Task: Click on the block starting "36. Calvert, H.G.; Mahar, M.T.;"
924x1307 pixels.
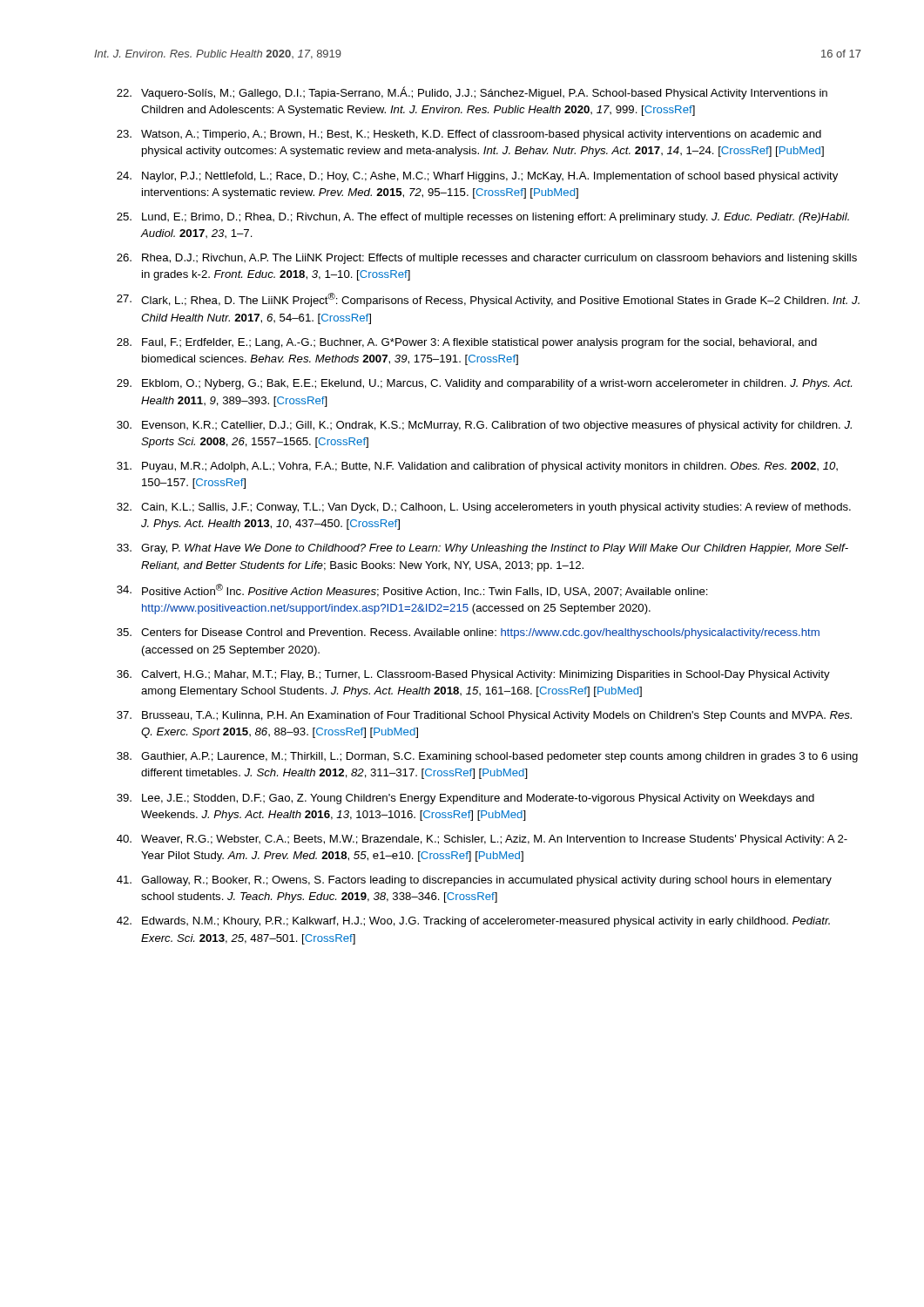Action: pos(478,682)
